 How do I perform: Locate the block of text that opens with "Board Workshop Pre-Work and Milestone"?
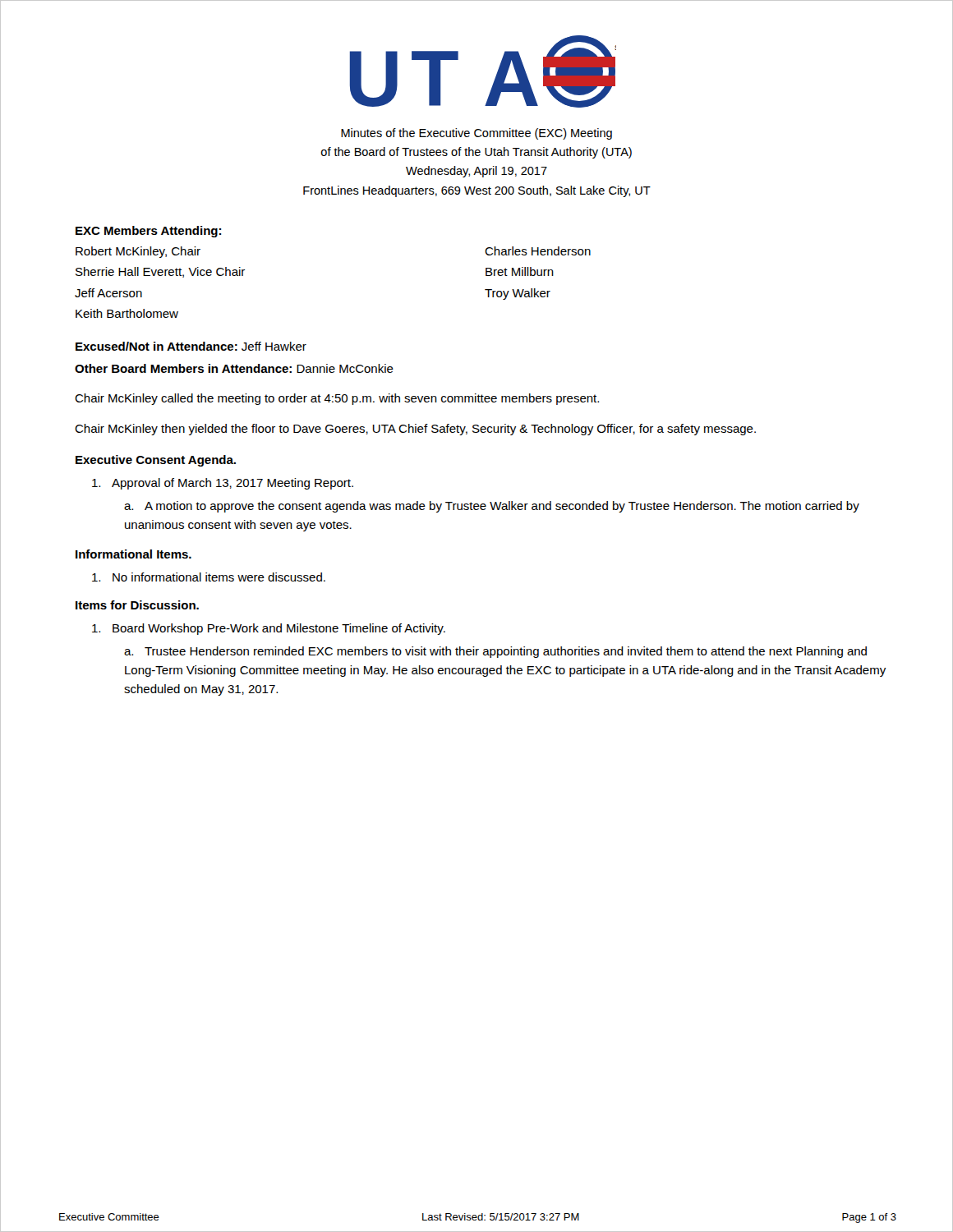269,628
